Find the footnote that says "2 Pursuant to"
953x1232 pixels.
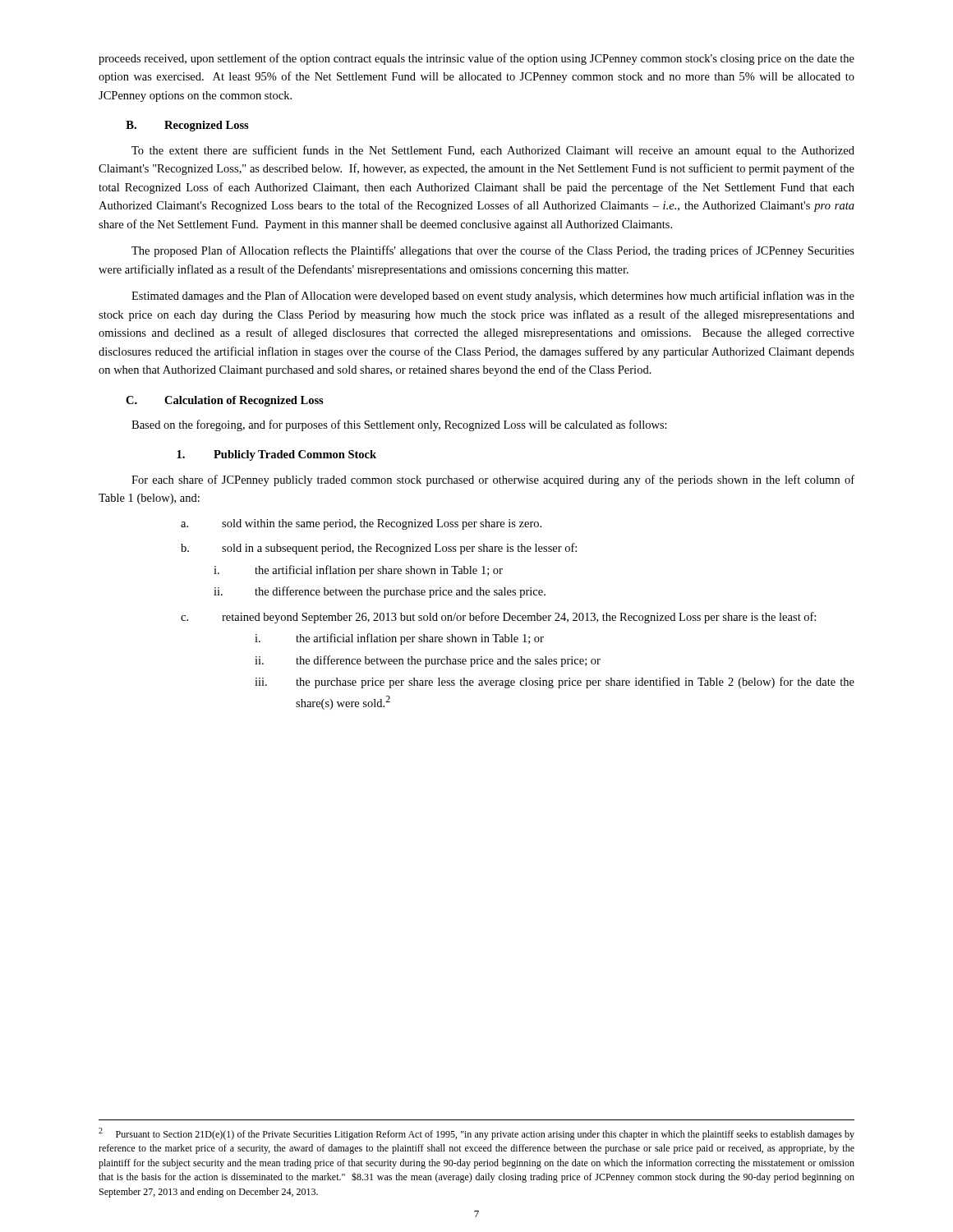476,1162
